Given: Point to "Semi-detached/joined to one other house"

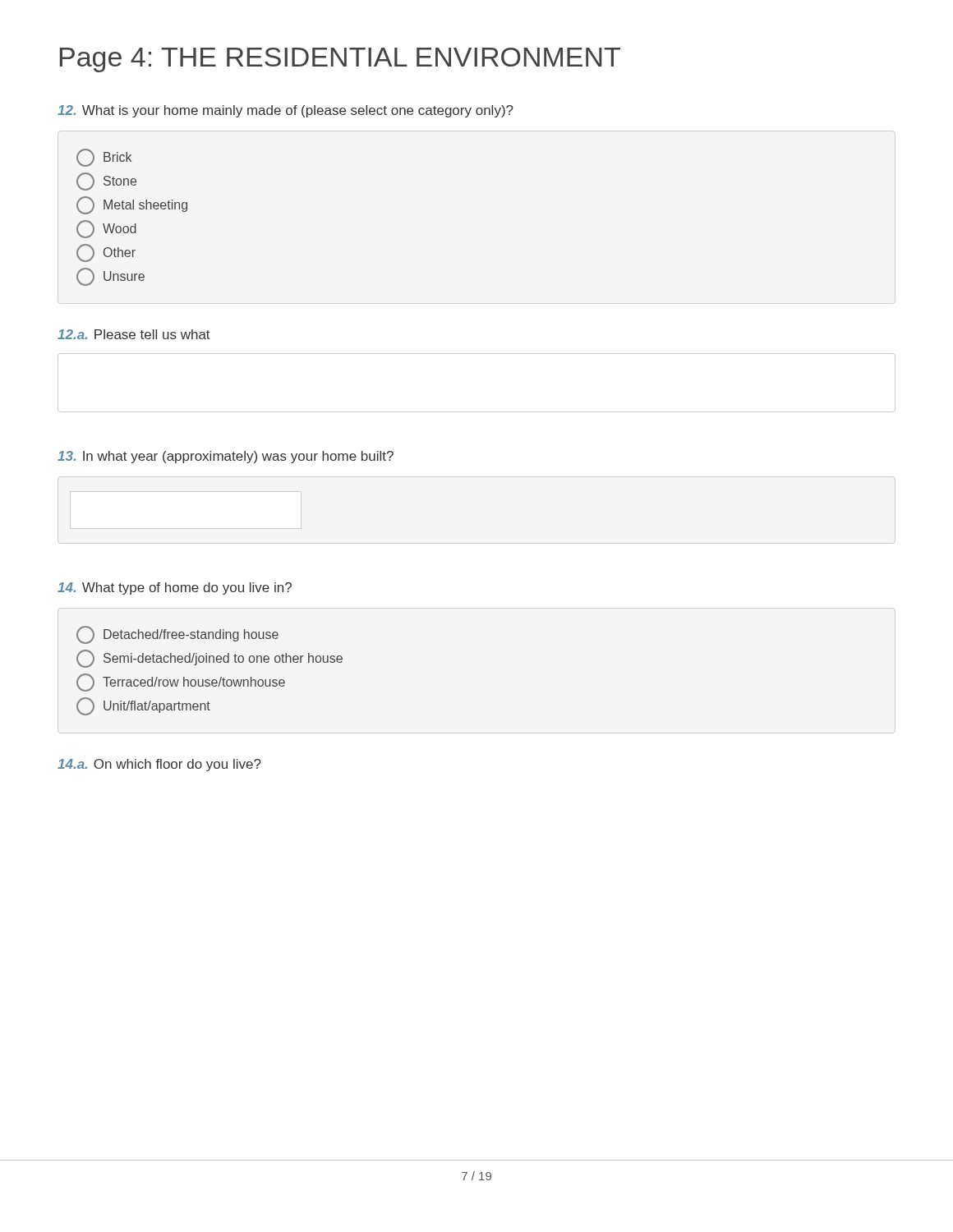Looking at the screenshot, I should coord(210,659).
